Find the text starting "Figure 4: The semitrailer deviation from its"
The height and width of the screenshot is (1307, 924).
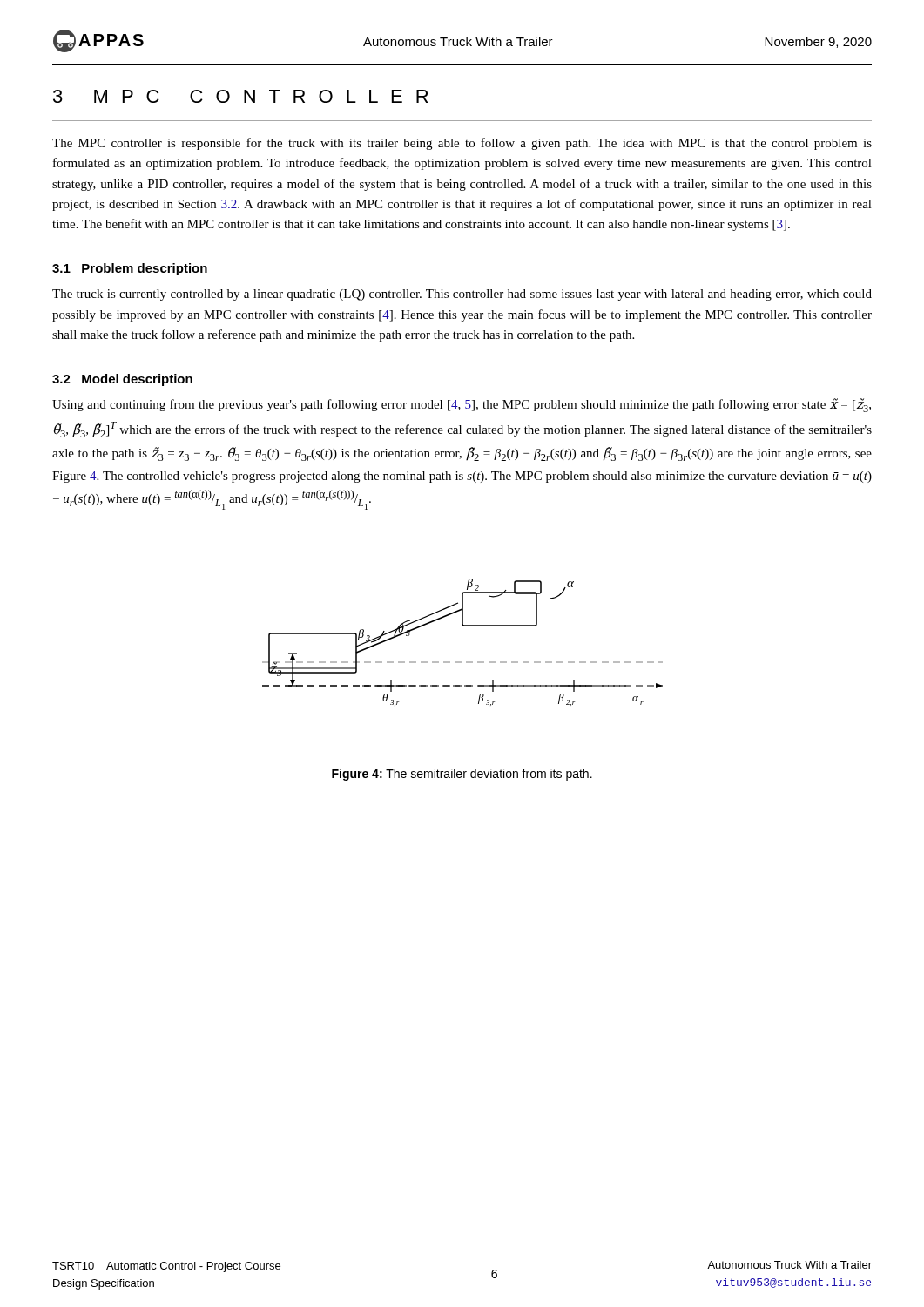(x=462, y=774)
